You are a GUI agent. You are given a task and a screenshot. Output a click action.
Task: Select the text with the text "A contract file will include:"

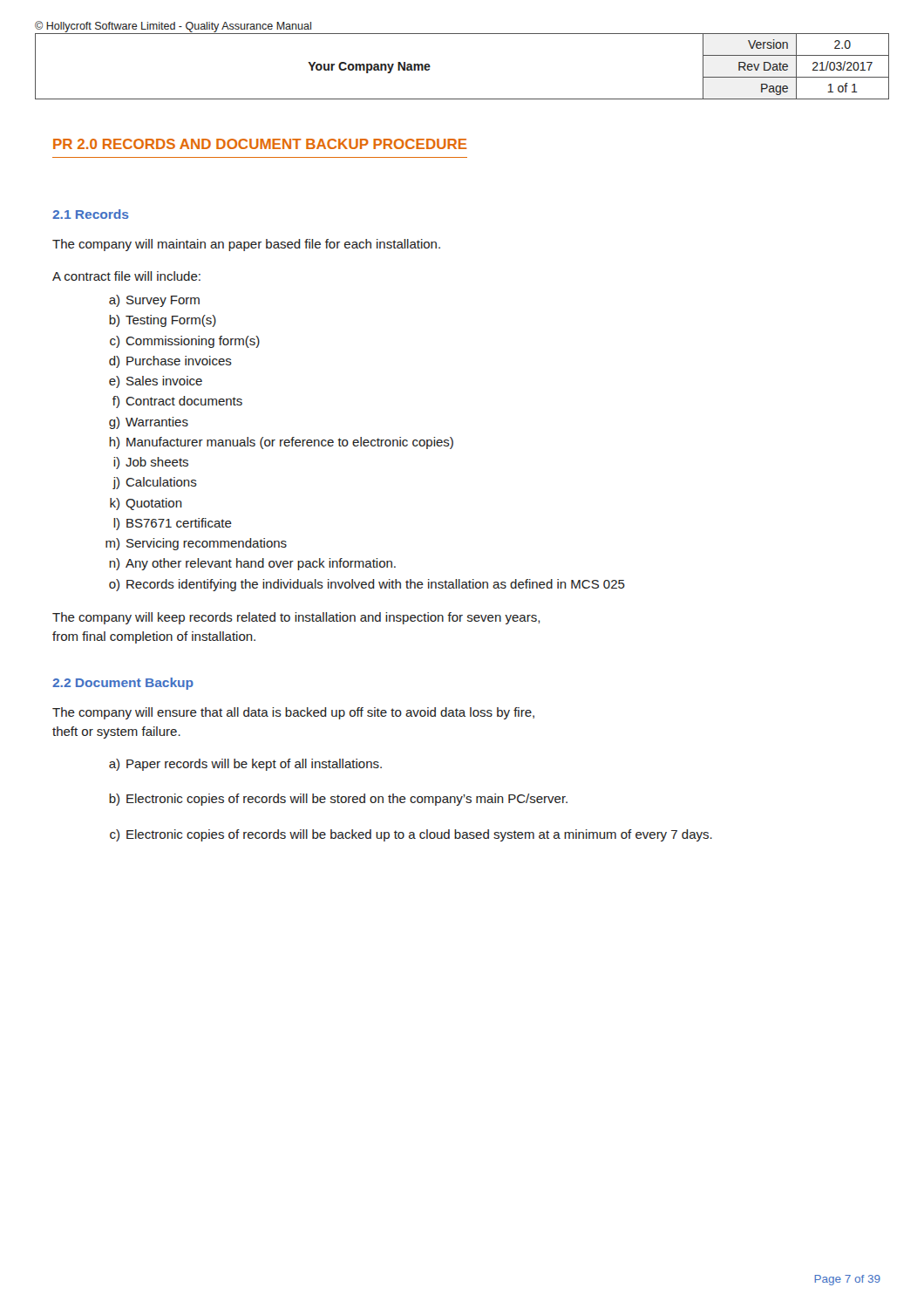(x=127, y=276)
